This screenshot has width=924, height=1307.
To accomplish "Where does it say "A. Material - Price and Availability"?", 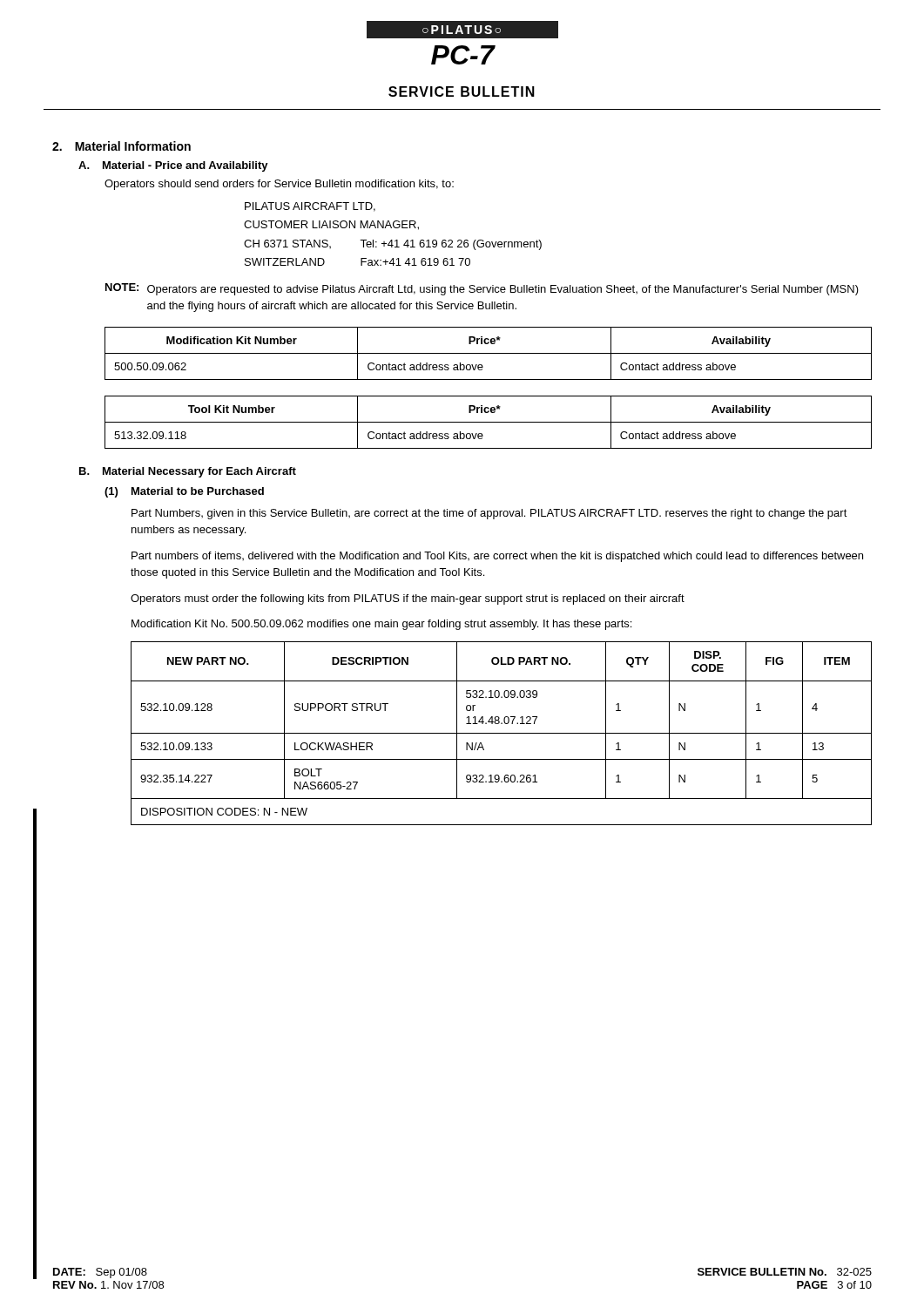I will tap(173, 165).
